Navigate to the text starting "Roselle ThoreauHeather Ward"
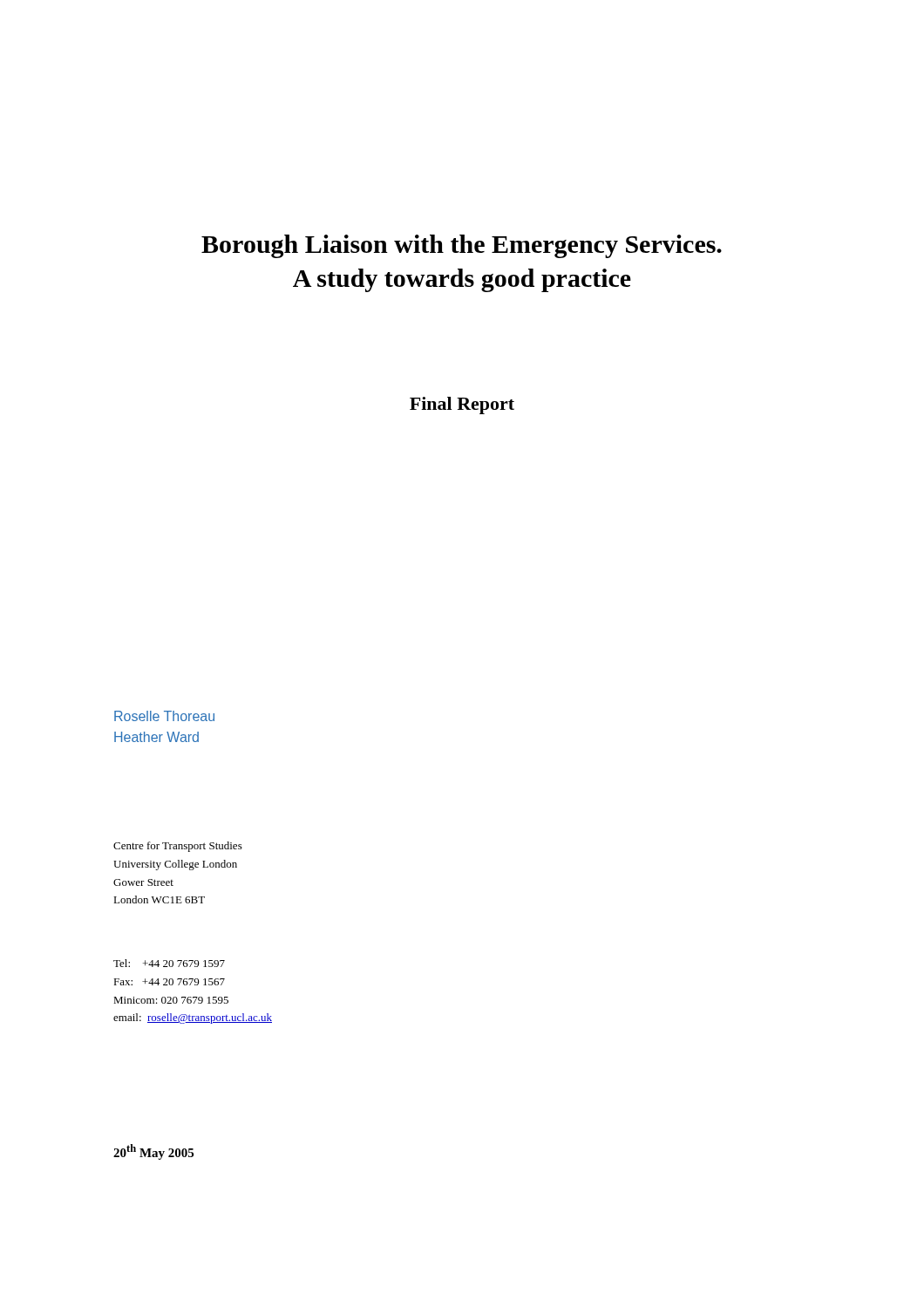 pos(164,727)
